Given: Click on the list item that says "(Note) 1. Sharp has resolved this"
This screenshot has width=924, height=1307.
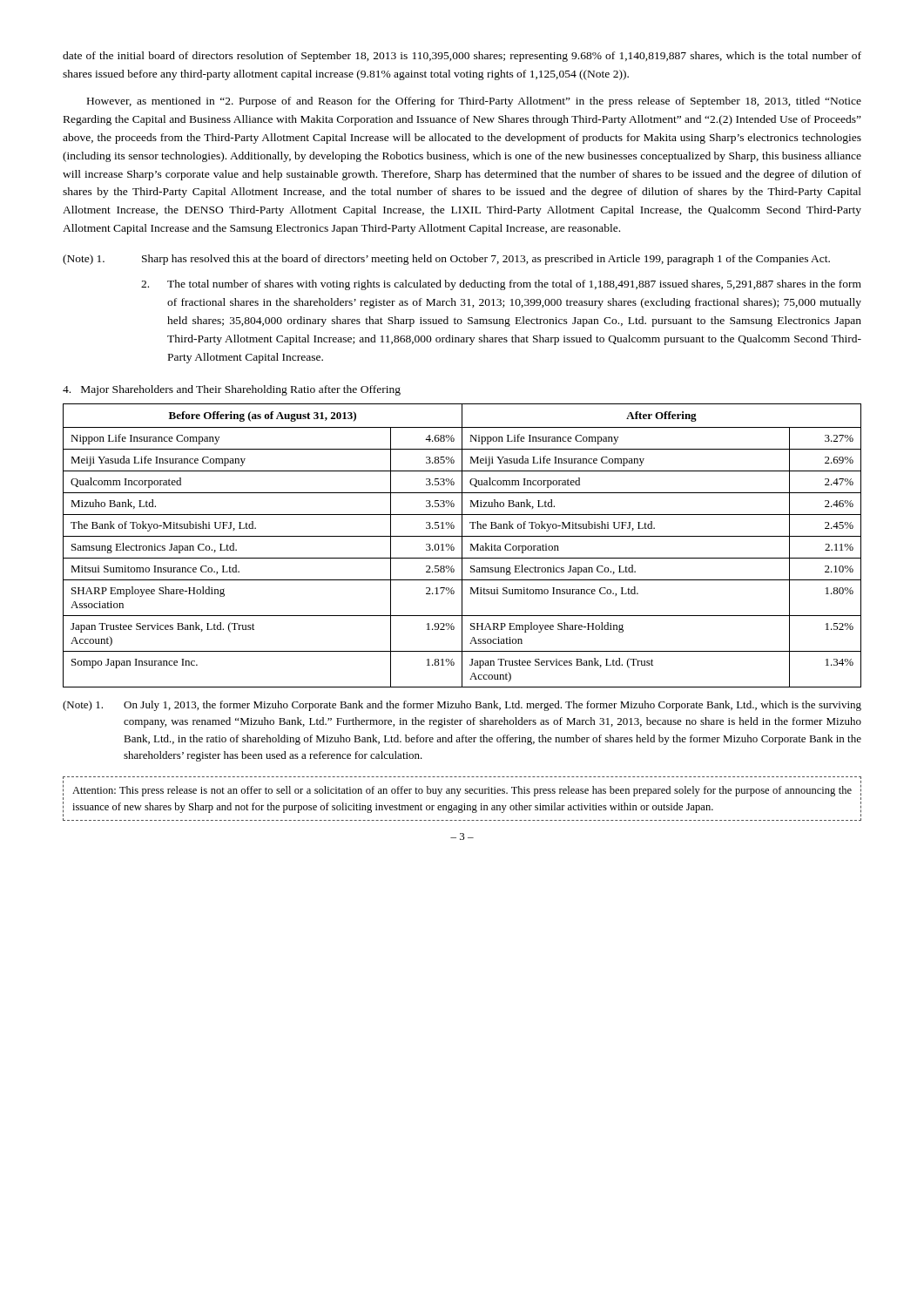Looking at the screenshot, I should [462, 259].
